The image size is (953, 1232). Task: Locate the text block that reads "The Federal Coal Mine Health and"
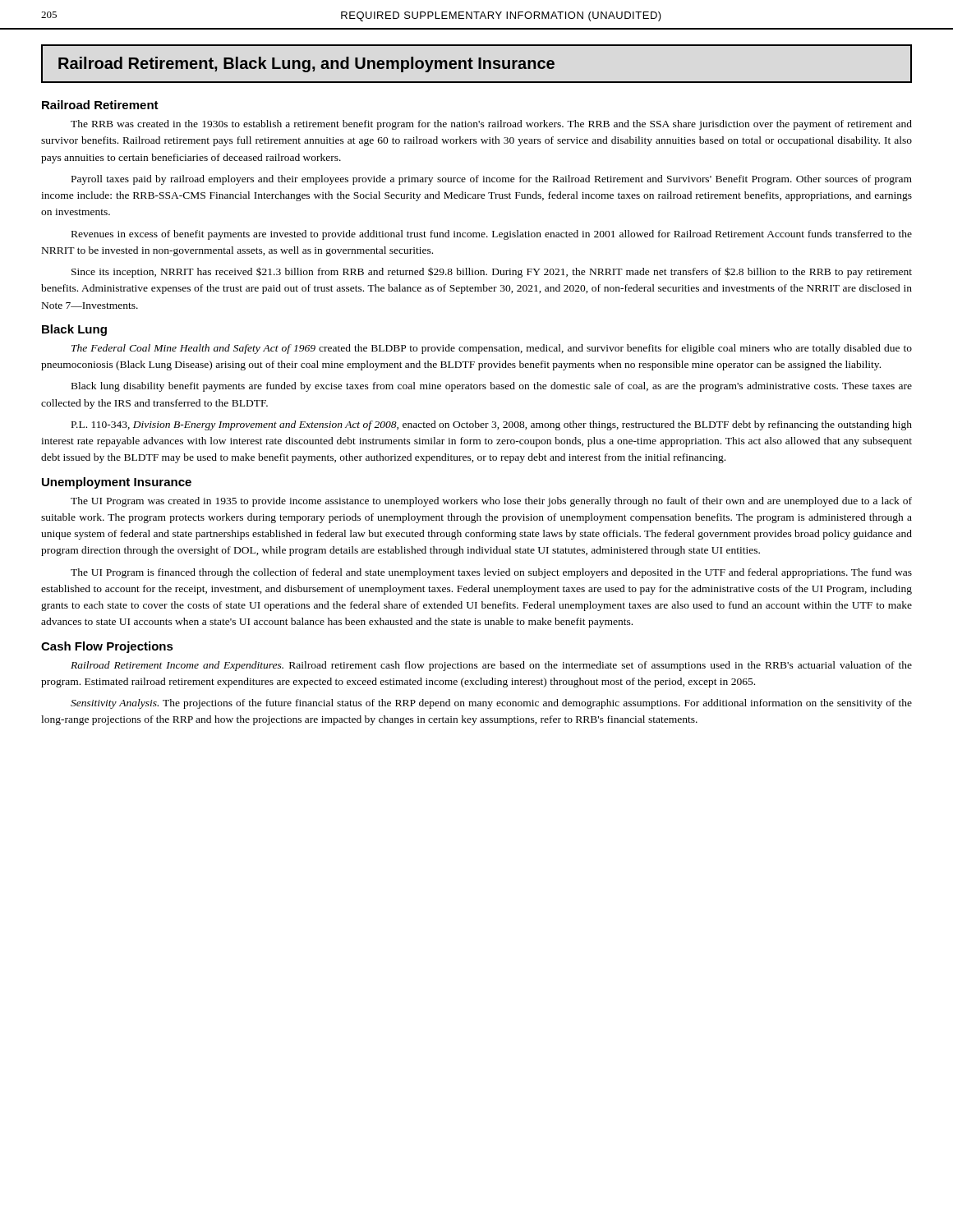(x=476, y=356)
